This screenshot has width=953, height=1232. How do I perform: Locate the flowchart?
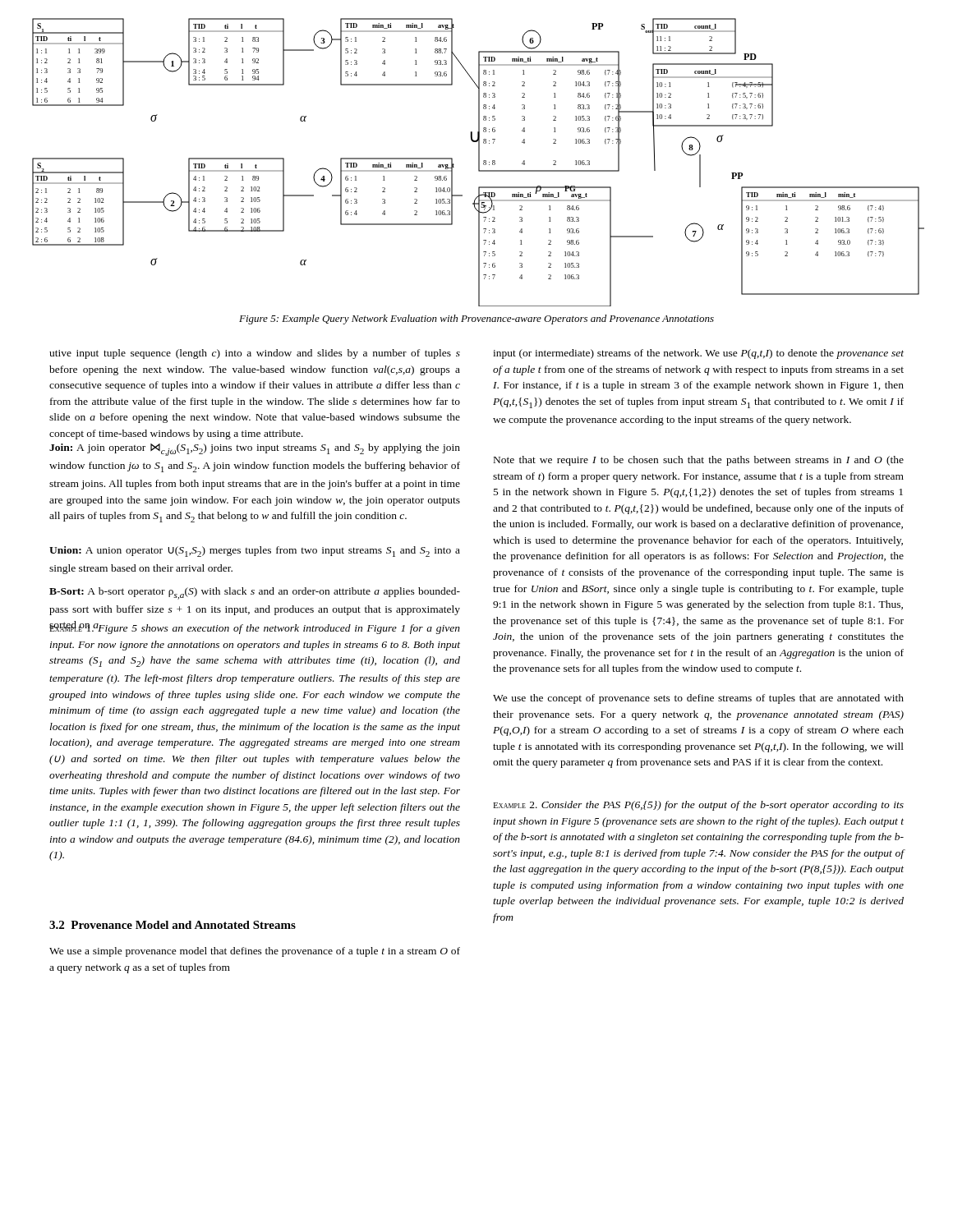pyautogui.click(x=476, y=161)
